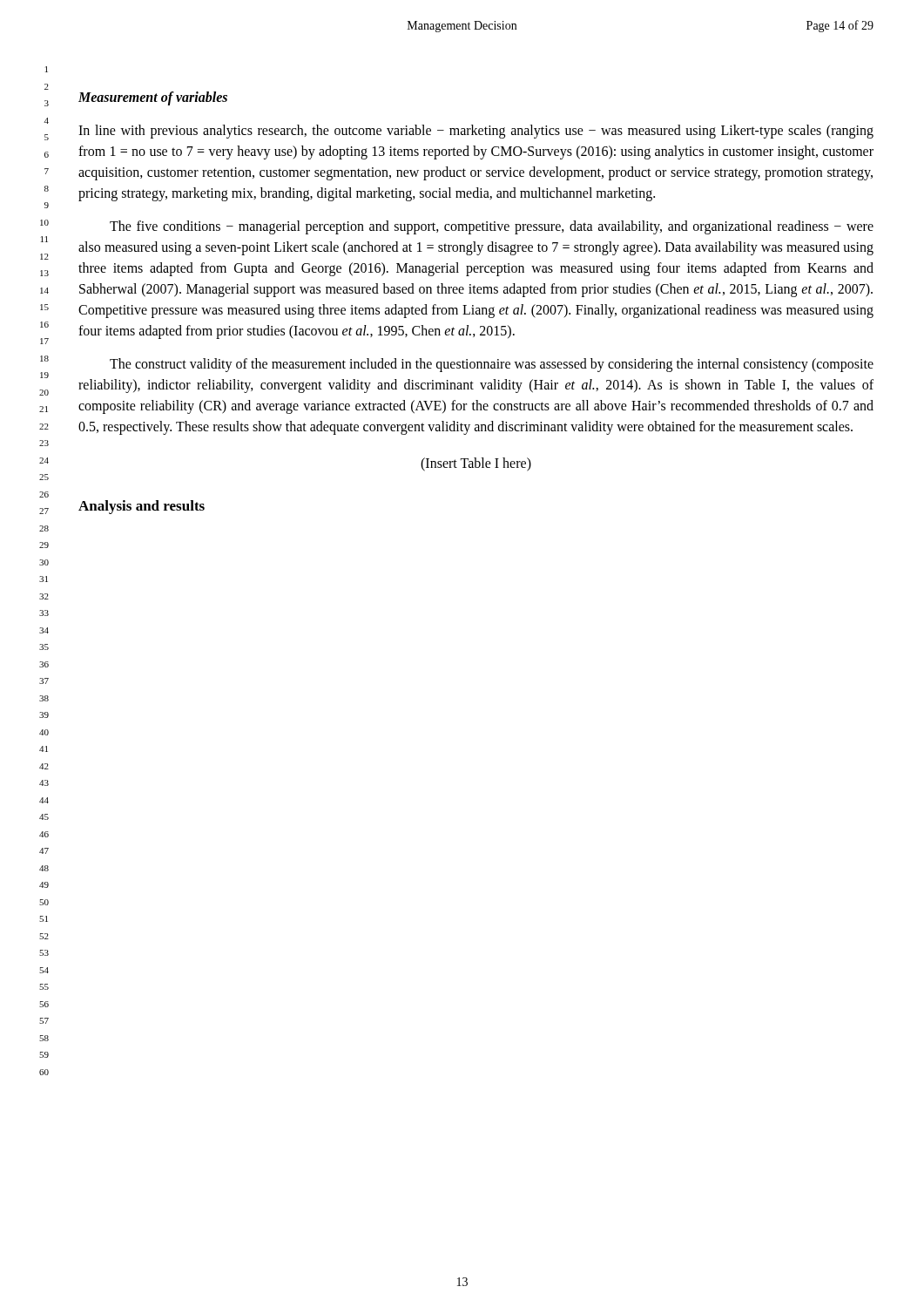Where does it say "Measurement of variables"?

tap(153, 97)
